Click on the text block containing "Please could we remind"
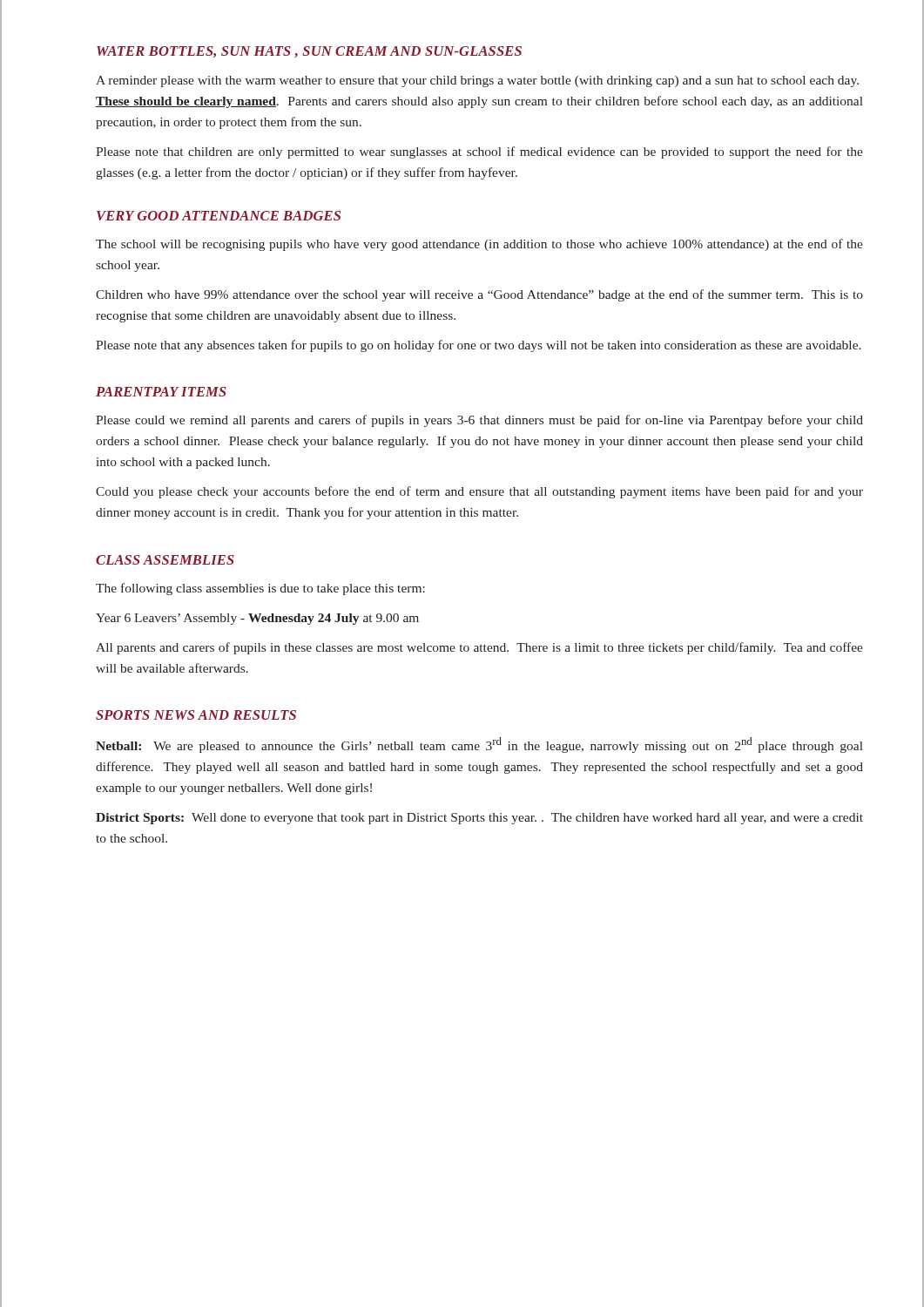Screen dimensions: 1307x924 click(479, 441)
